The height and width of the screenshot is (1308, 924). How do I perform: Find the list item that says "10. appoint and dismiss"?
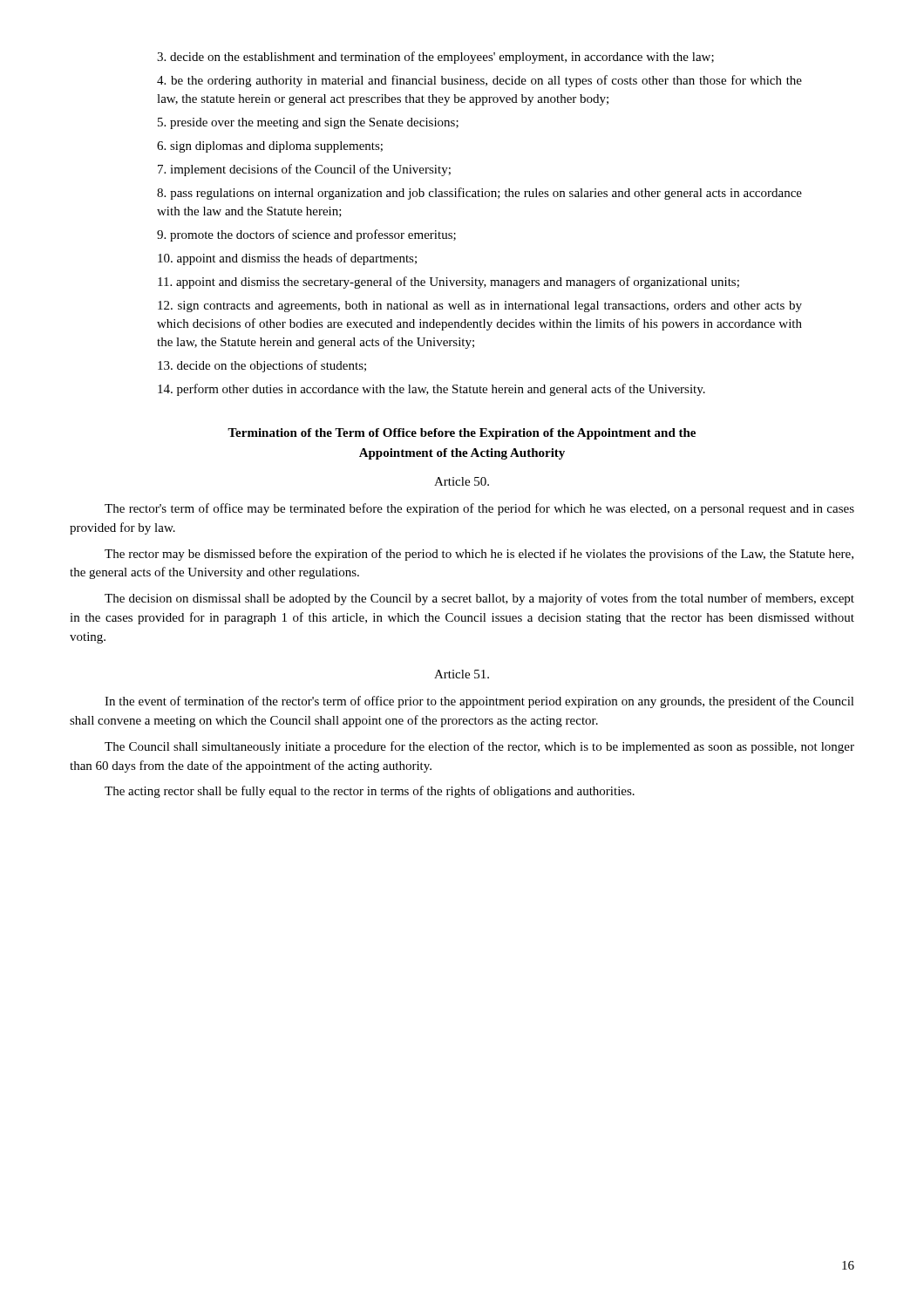pos(287,258)
